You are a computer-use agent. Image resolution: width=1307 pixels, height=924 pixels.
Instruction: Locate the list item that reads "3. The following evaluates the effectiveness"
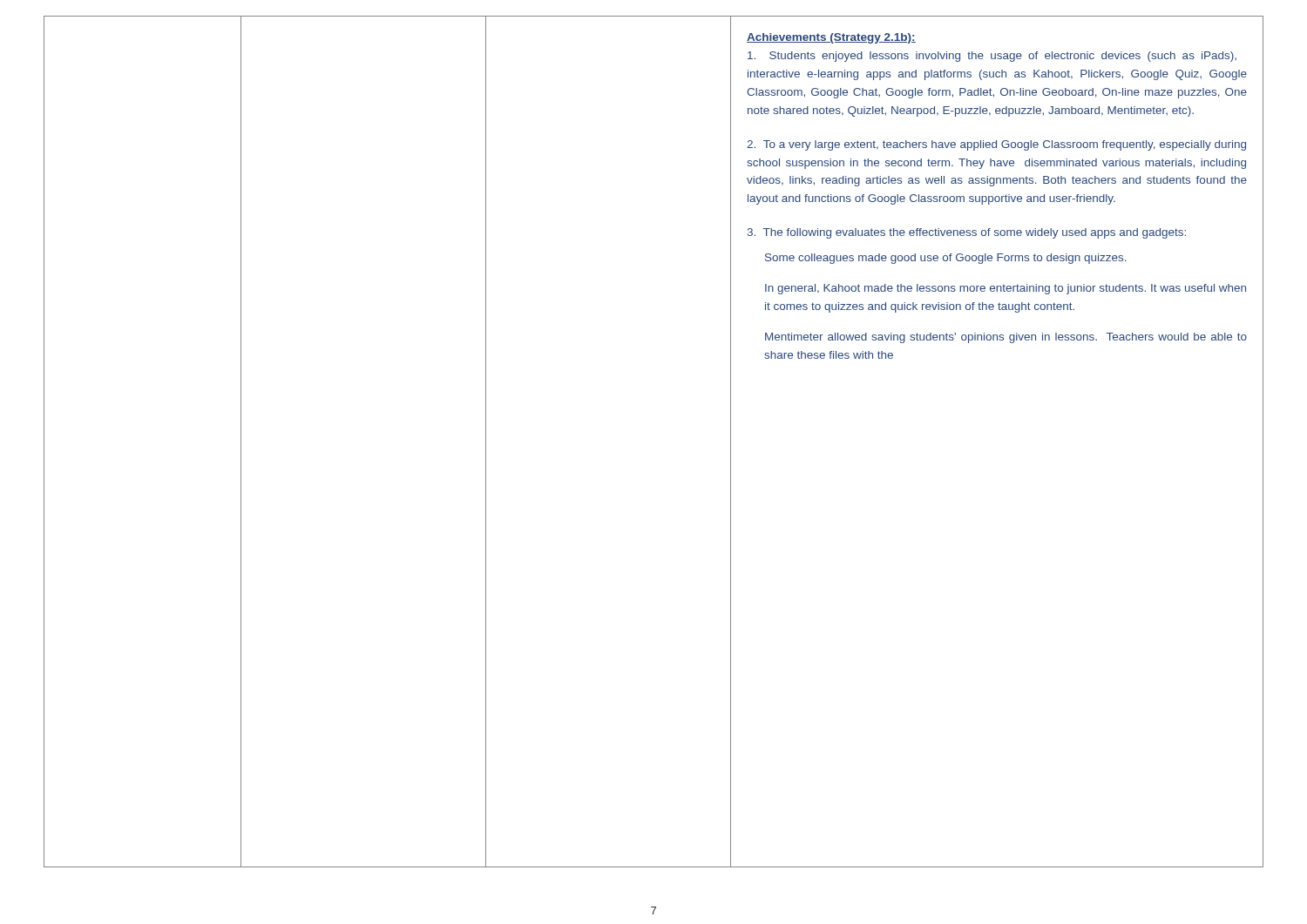pos(997,233)
